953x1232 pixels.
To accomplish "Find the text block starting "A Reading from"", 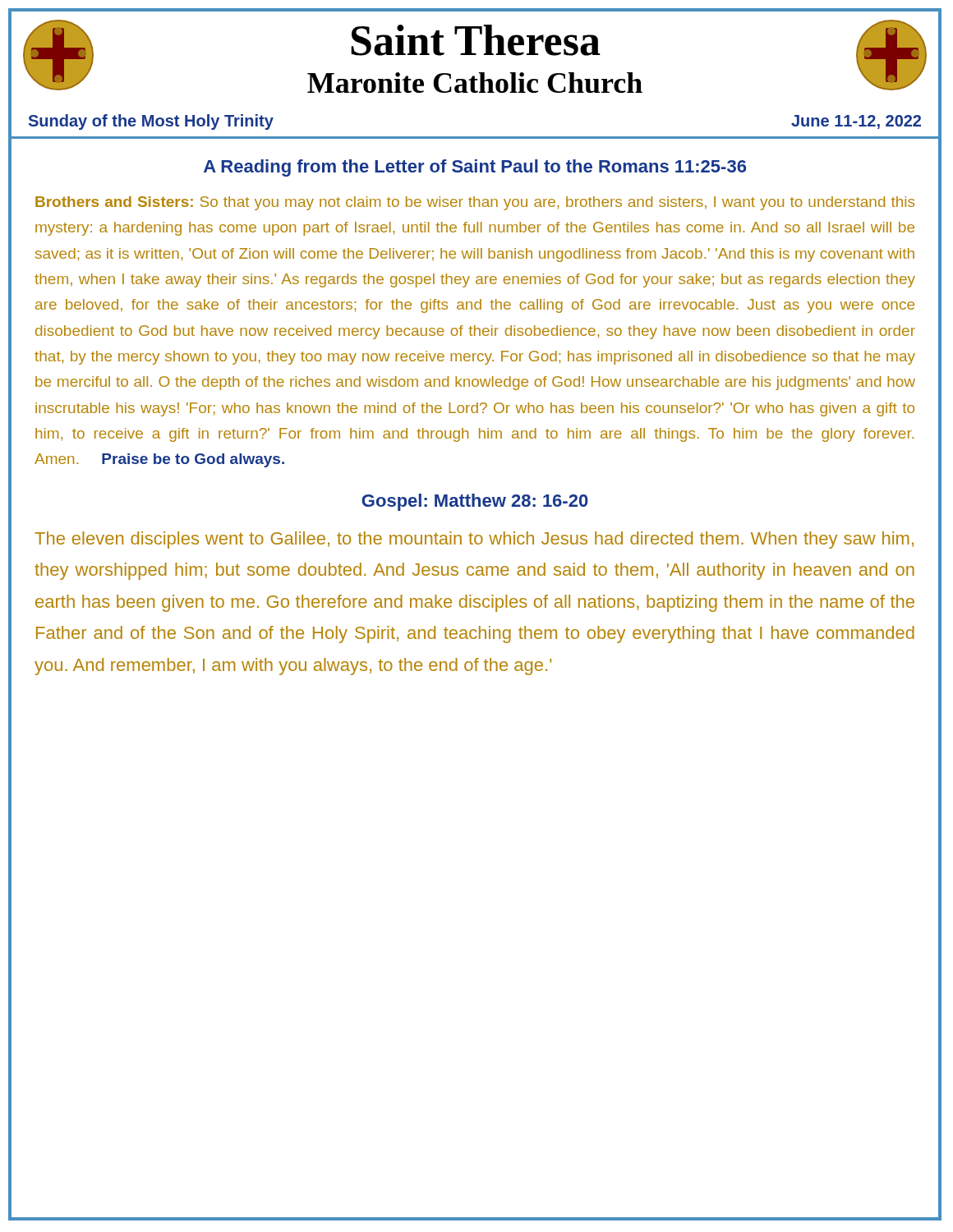I will pos(475,166).
